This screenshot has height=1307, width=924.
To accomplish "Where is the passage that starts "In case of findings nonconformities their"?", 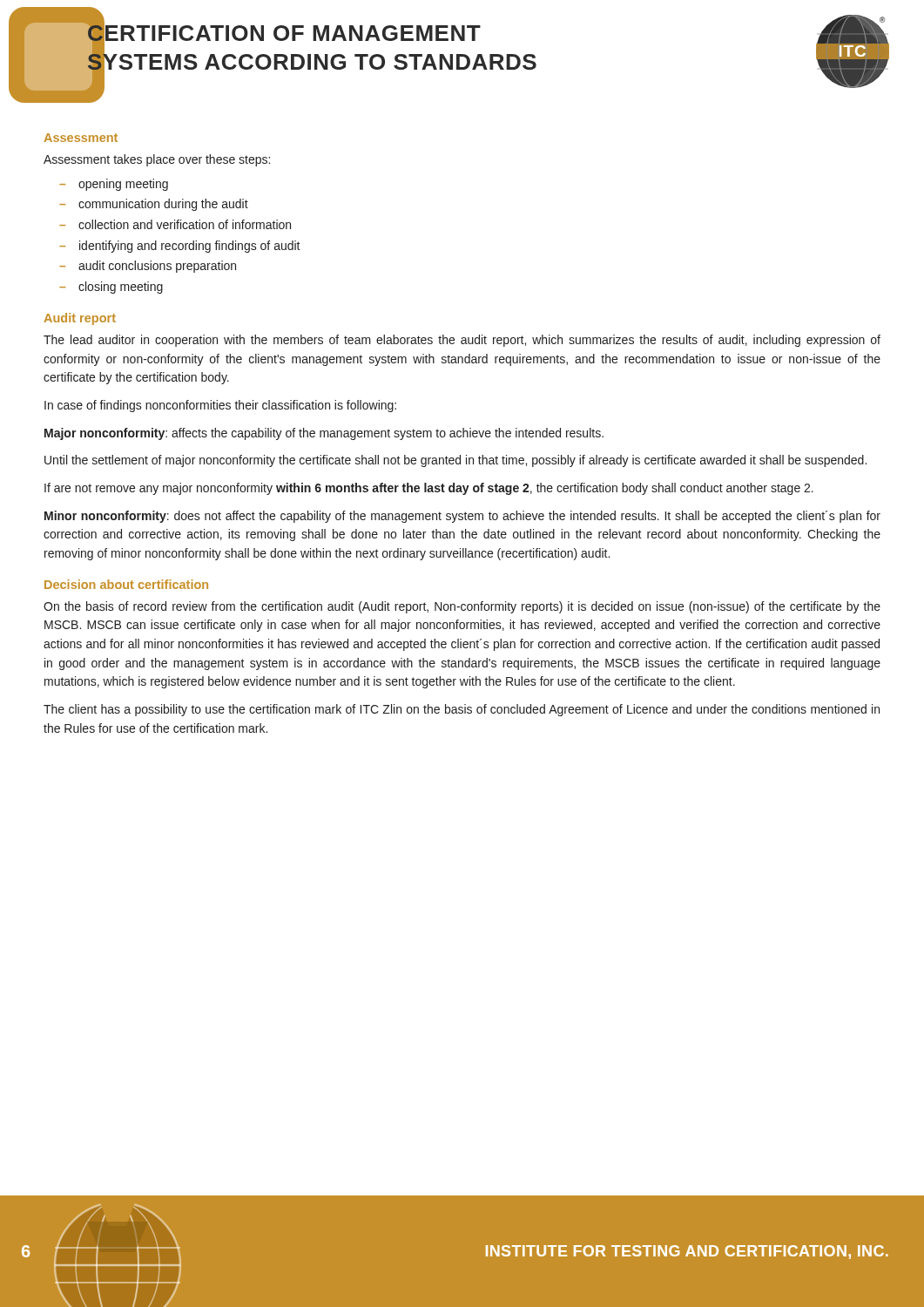I will (x=220, y=405).
